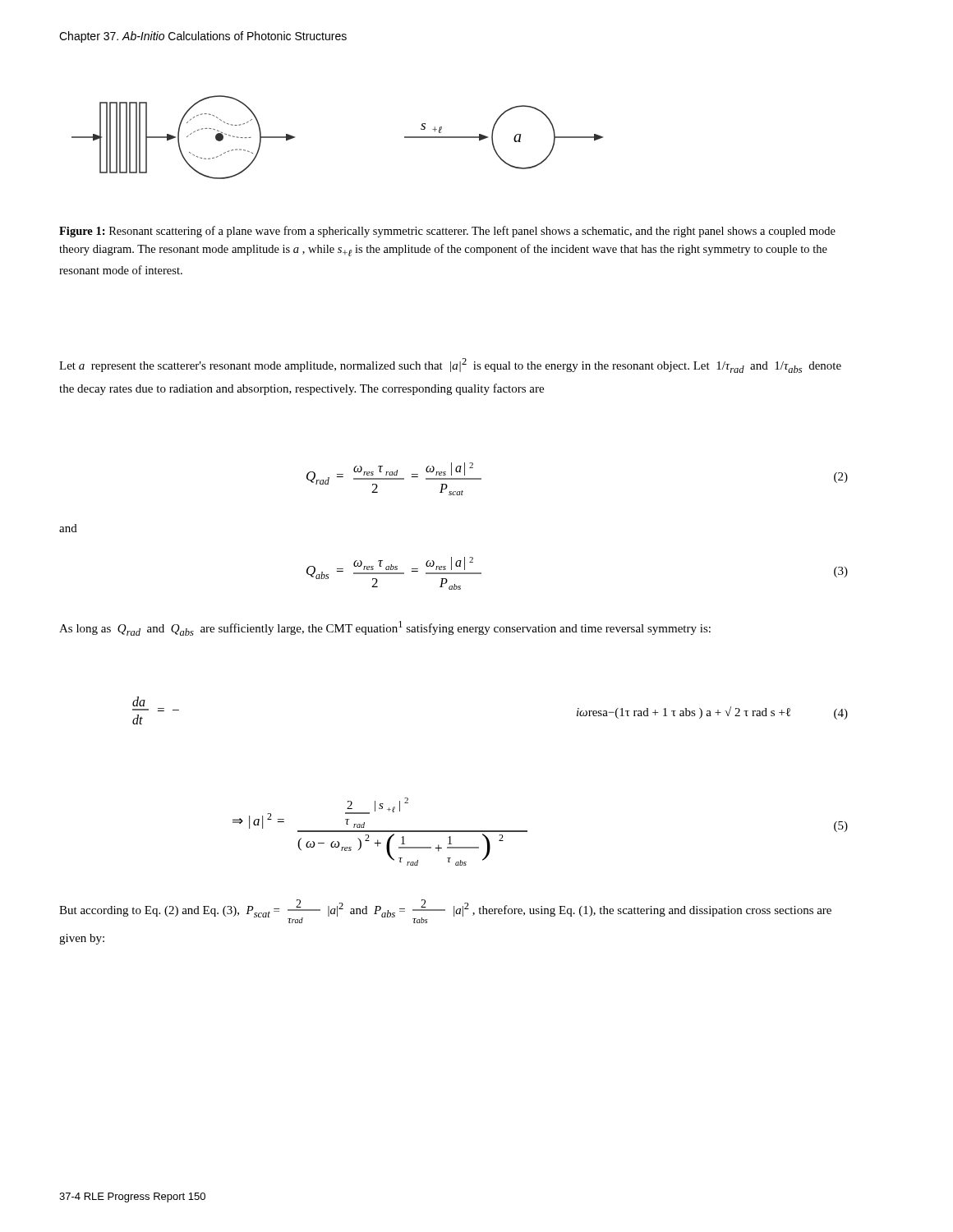Where is the passage that starts "But according to Eq. (2) and Eq."?
Viewport: 953px width, 1232px height.
[446, 920]
